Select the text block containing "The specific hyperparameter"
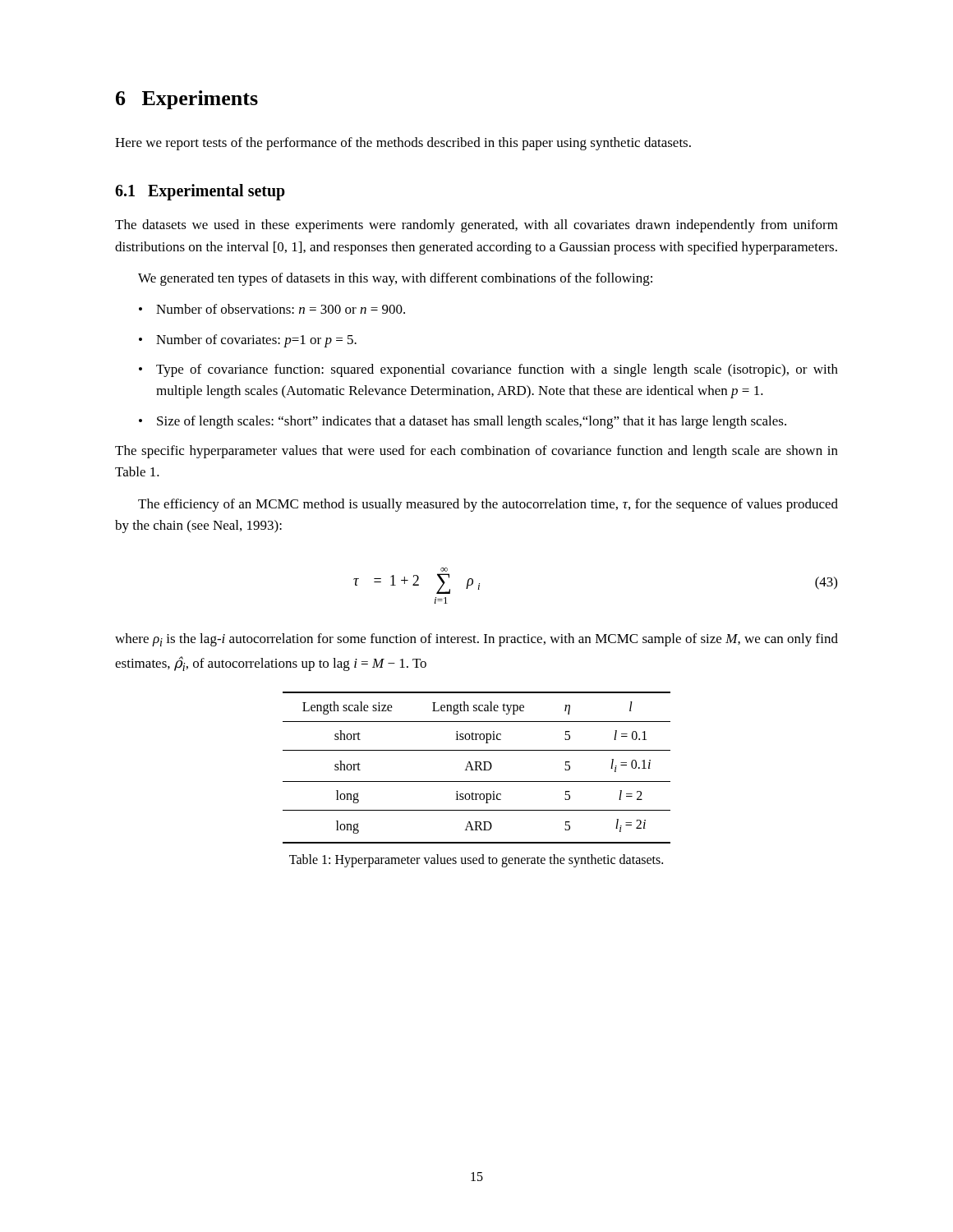The image size is (953, 1232). coord(476,461)
